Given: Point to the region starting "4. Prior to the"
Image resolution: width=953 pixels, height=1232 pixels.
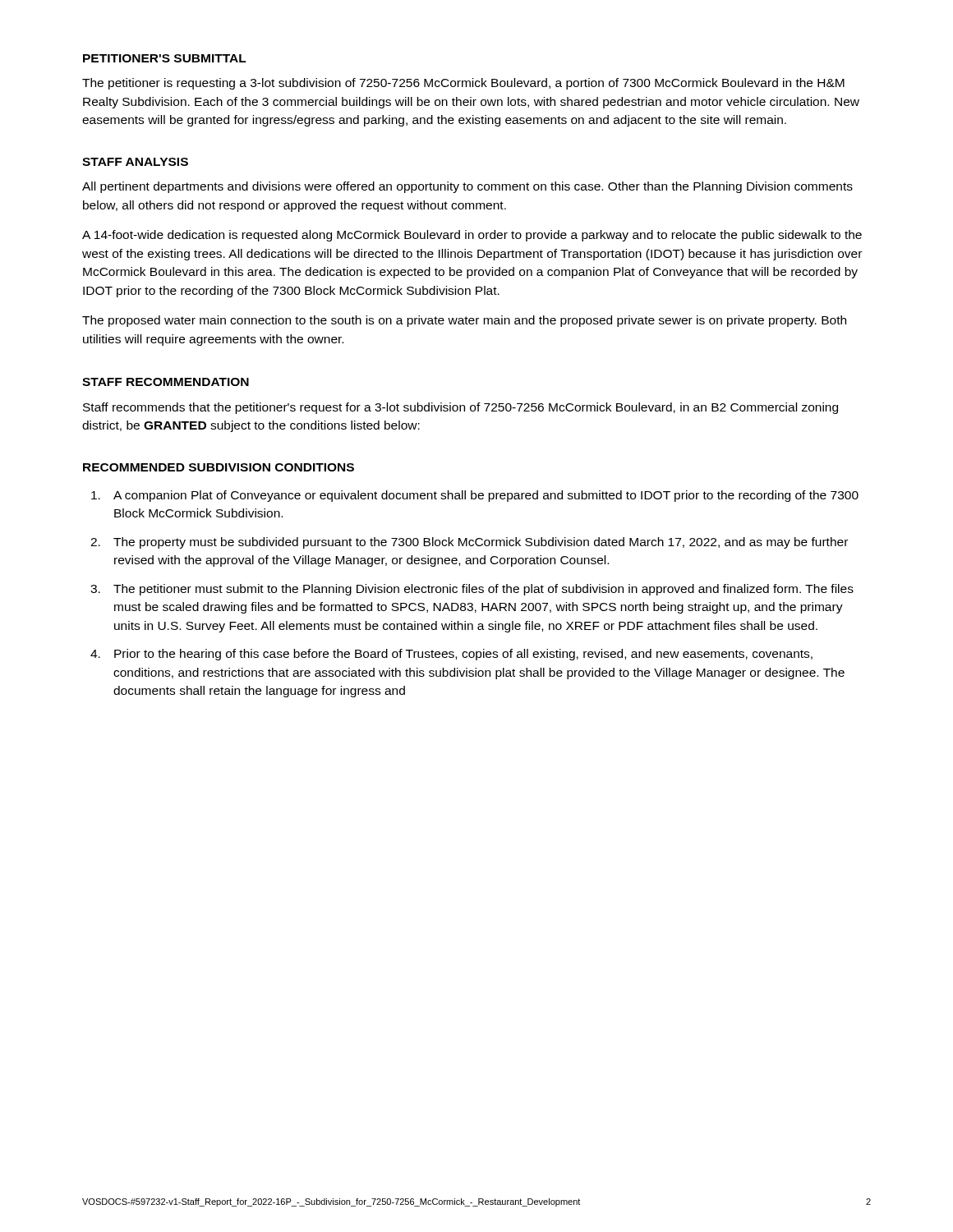Looking at the screenshot, I should coord(481,673).
